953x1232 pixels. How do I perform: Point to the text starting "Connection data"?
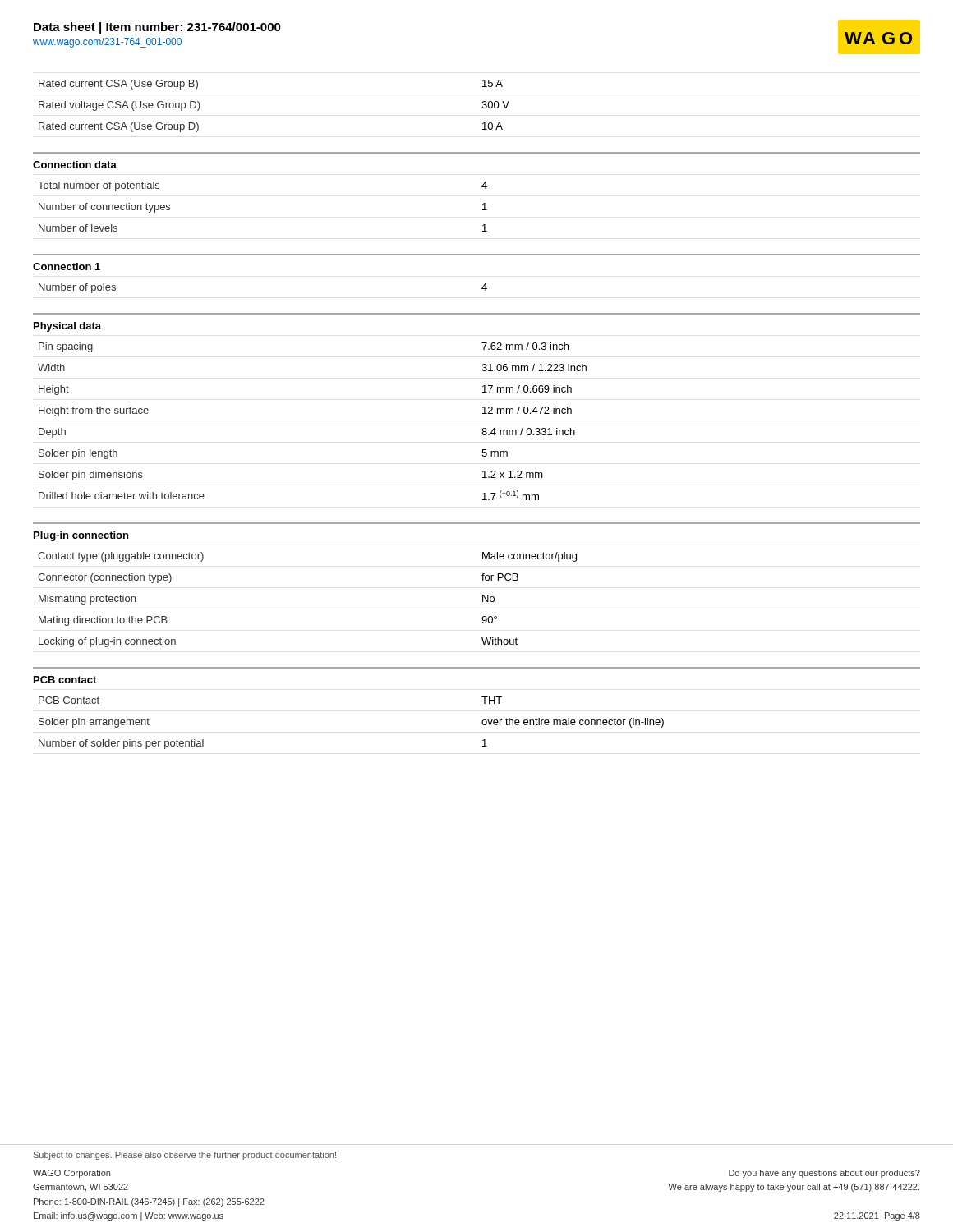75,165
